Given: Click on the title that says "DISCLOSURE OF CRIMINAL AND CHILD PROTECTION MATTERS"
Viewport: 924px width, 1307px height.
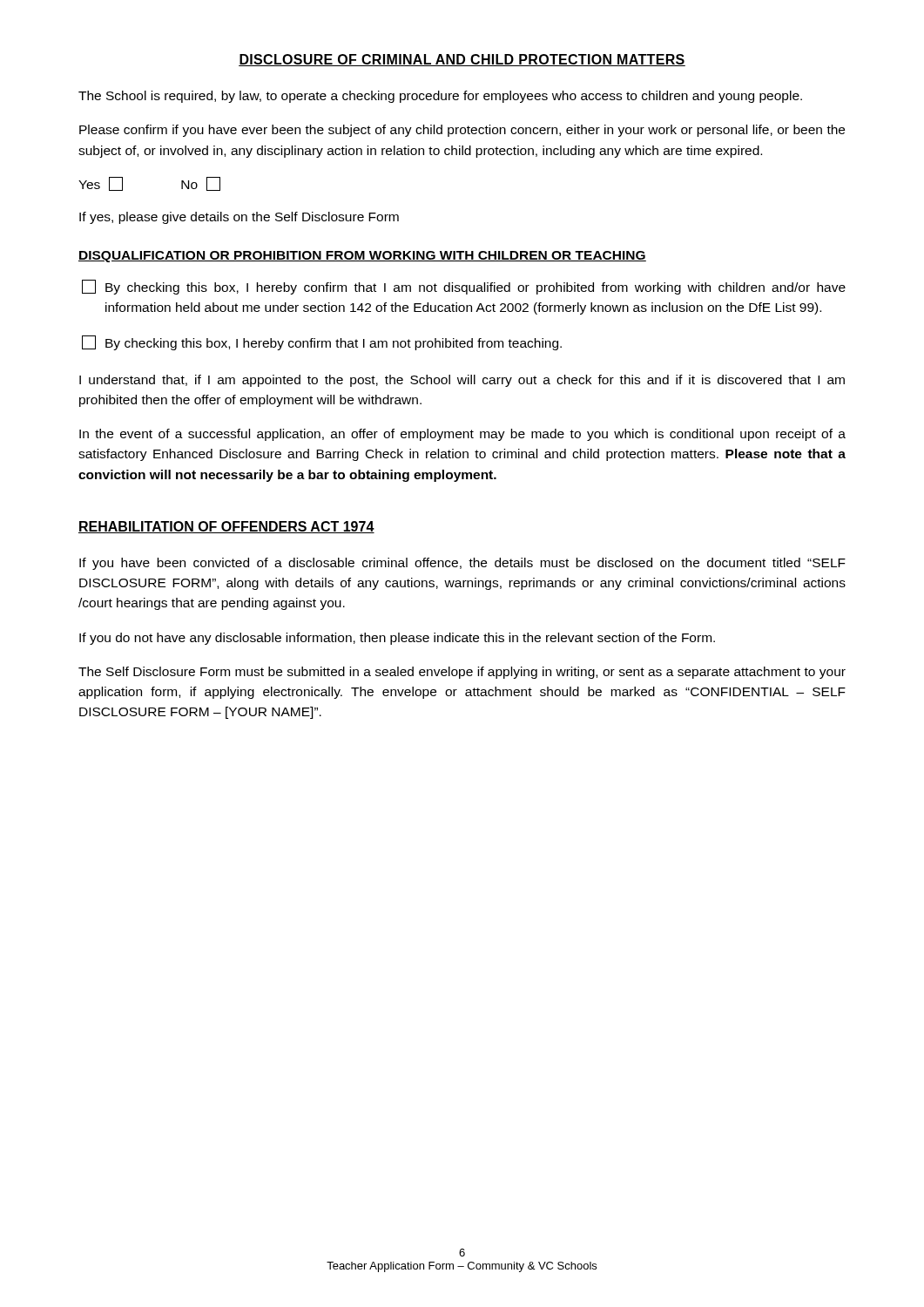Looking at the screenshot, I should pyautogui.click(x=462, y=60).
